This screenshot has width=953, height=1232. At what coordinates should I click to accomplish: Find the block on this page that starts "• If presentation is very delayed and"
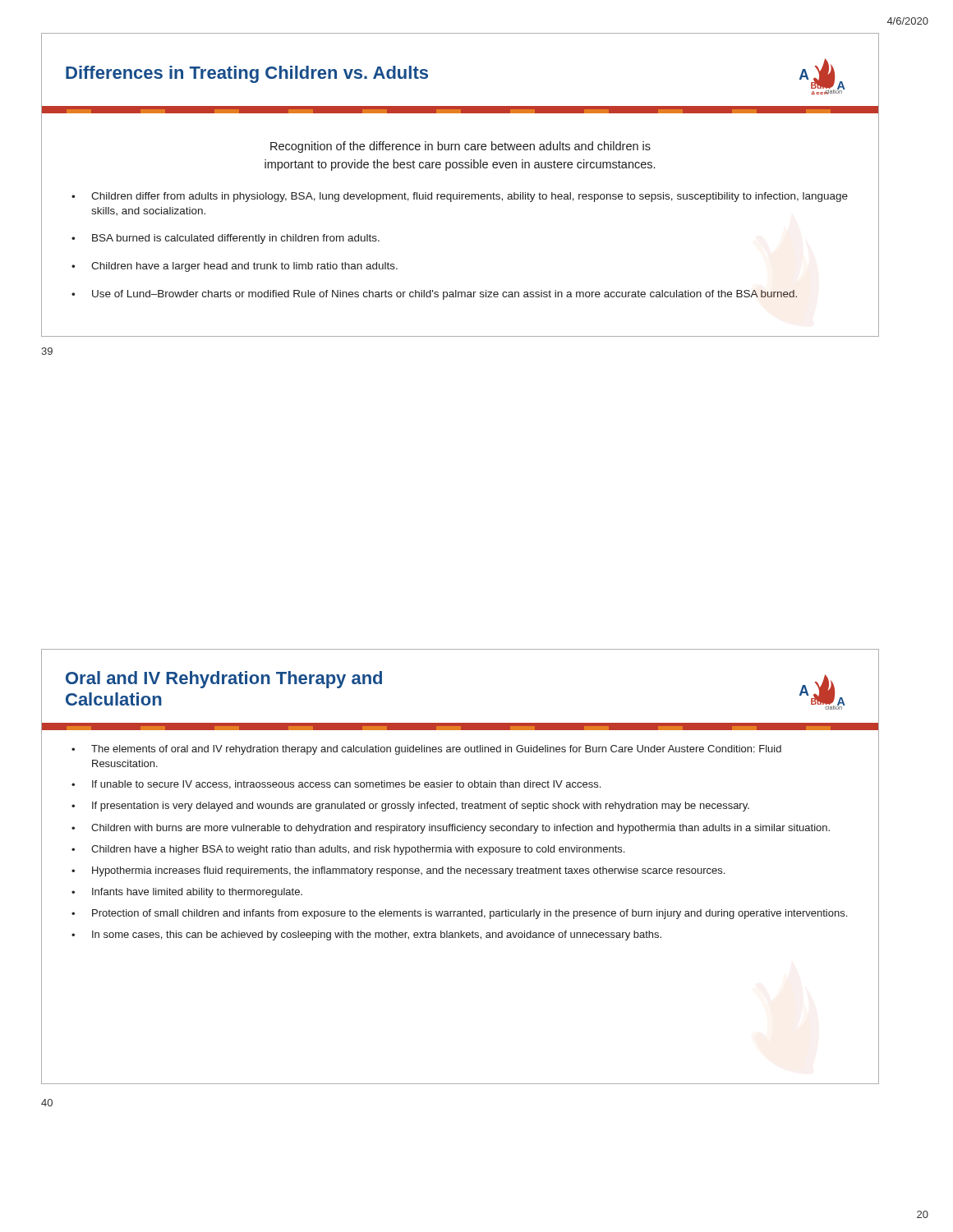tap(460, 806)
